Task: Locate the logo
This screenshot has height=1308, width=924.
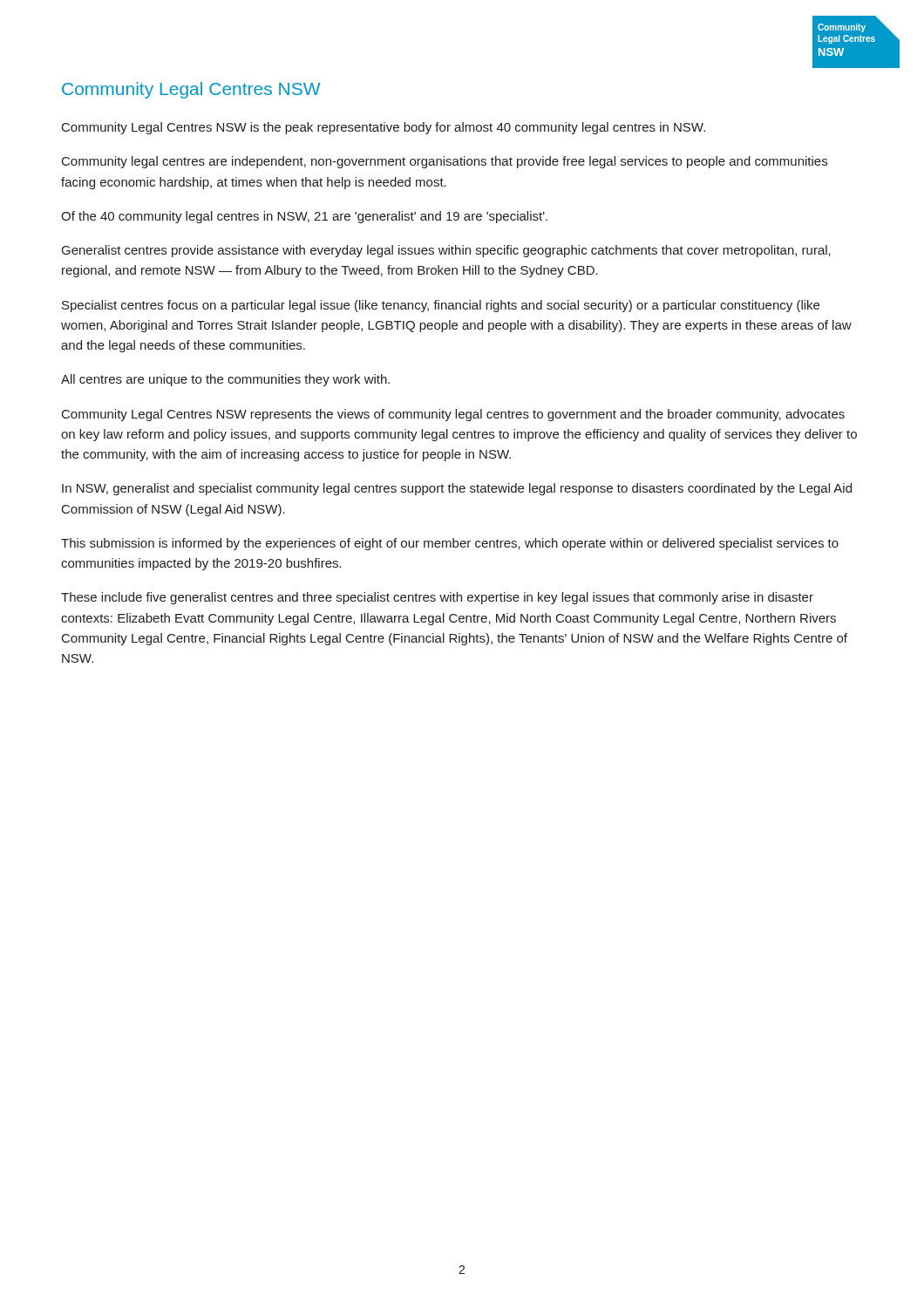Action: pos(856,42)
